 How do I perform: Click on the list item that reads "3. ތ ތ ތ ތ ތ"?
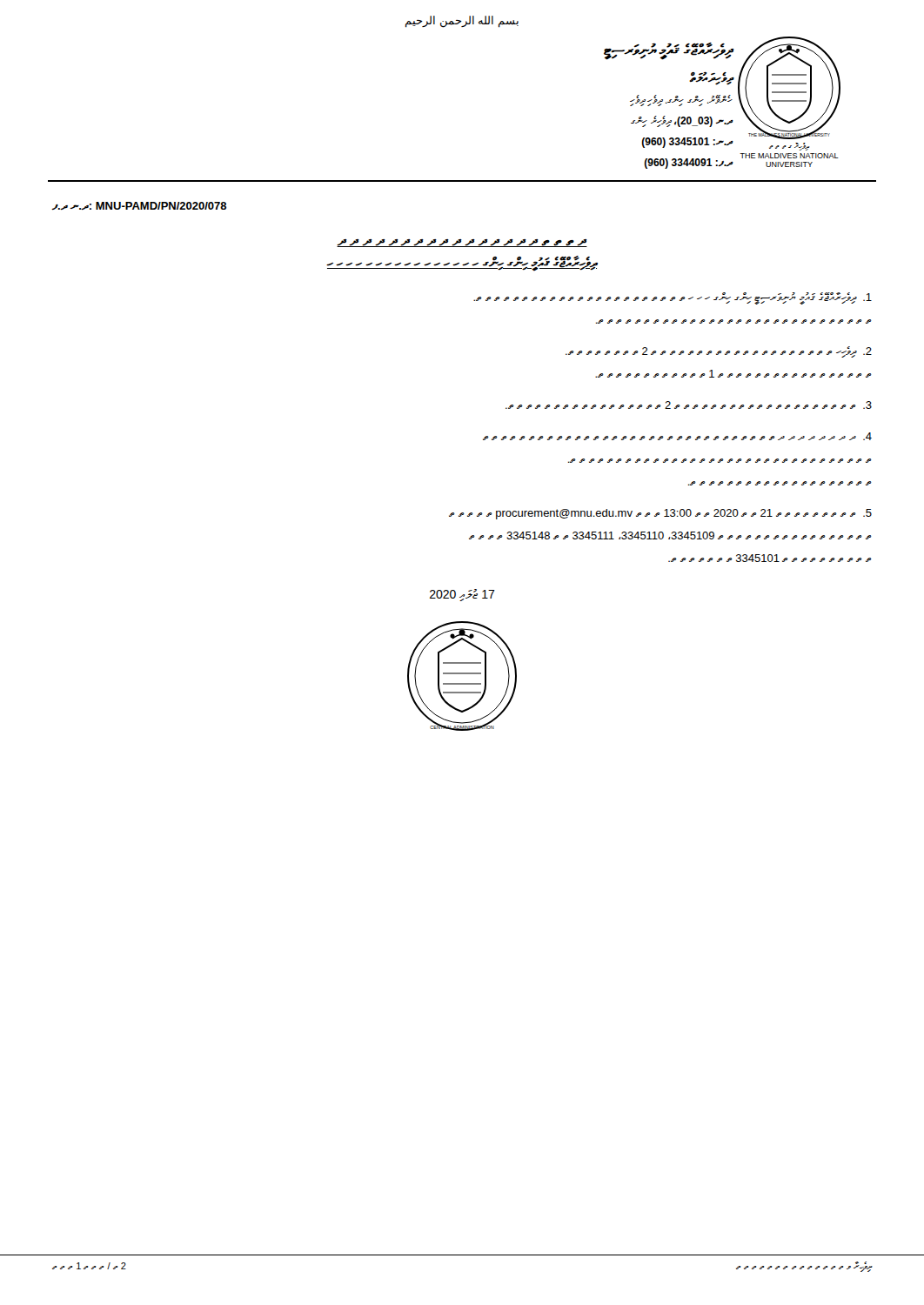click(x=688, y=405)
